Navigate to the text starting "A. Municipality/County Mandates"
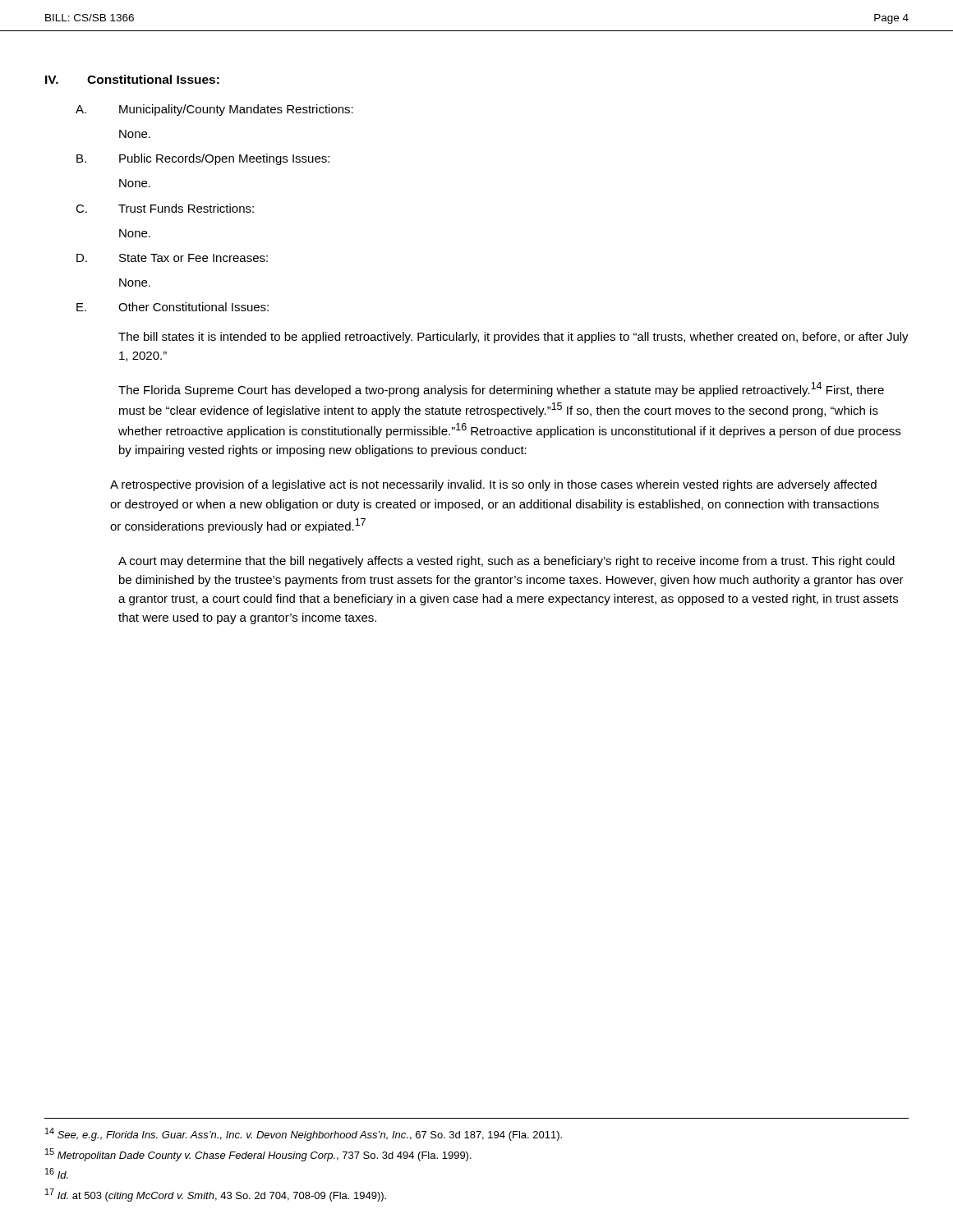The image size is (953, 1232). coord(214,110)
